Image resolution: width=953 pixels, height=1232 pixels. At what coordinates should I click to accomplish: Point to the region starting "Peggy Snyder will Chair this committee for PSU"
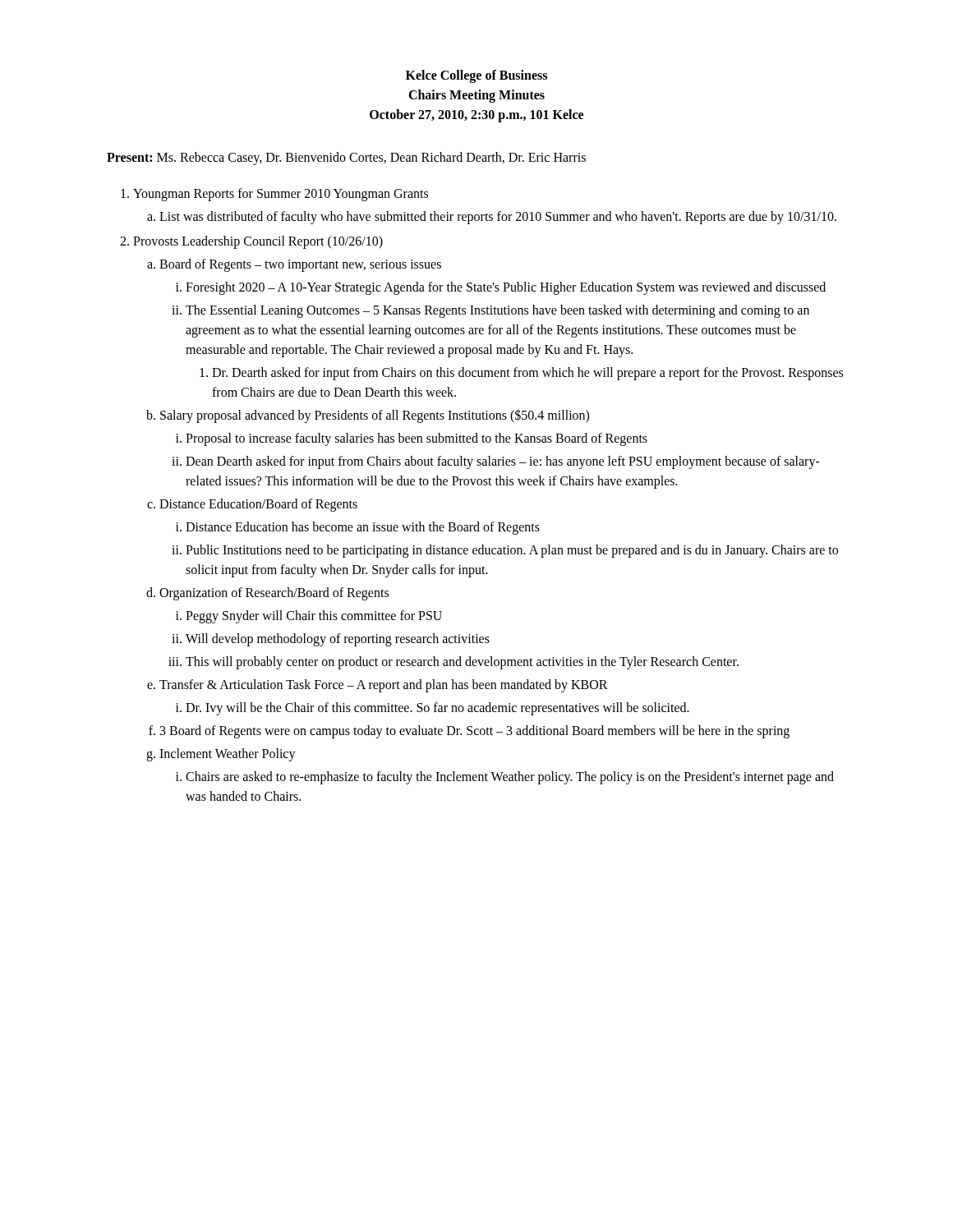click(x=314, y=616)
